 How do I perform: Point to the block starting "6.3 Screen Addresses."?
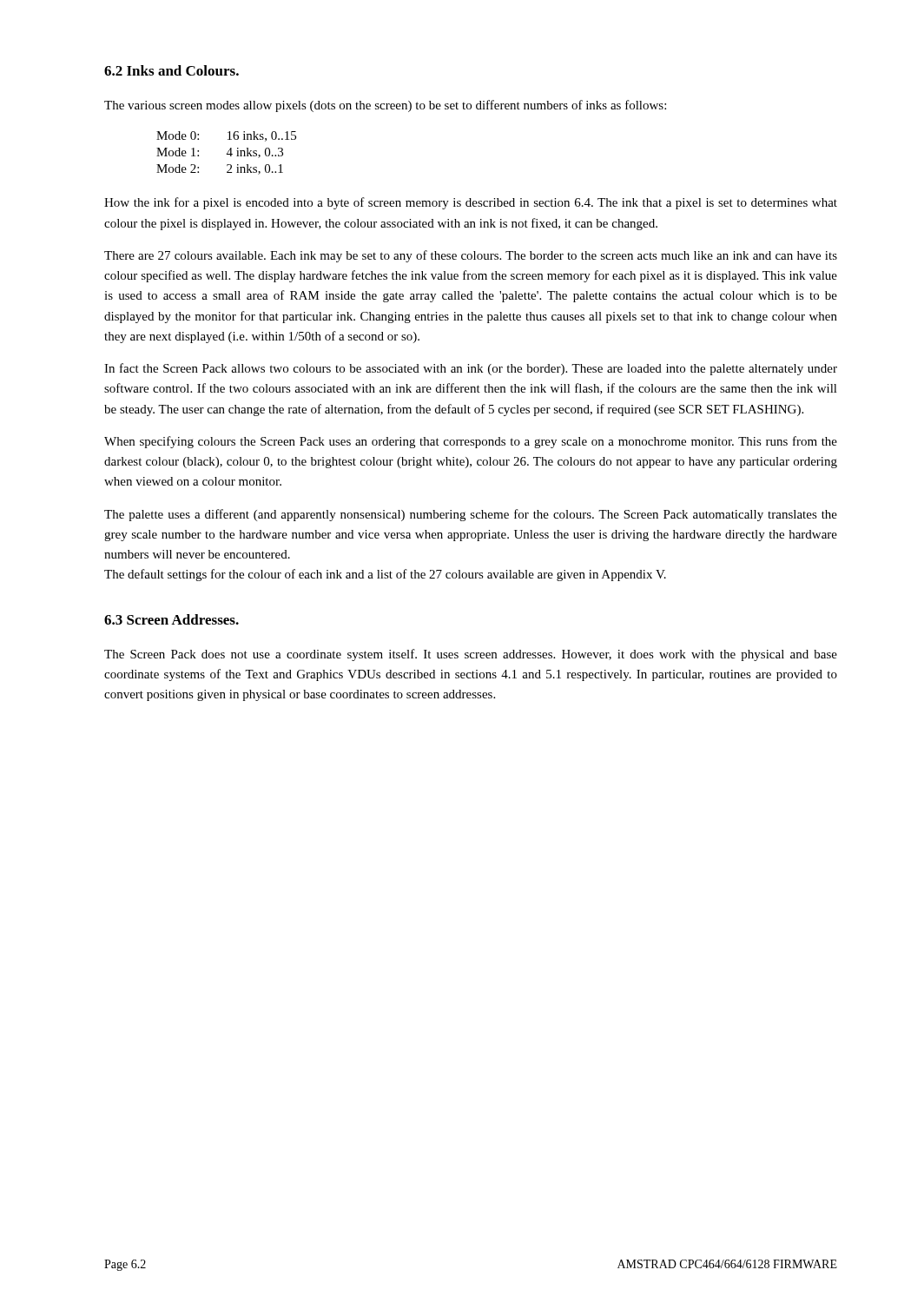point(172,619)
